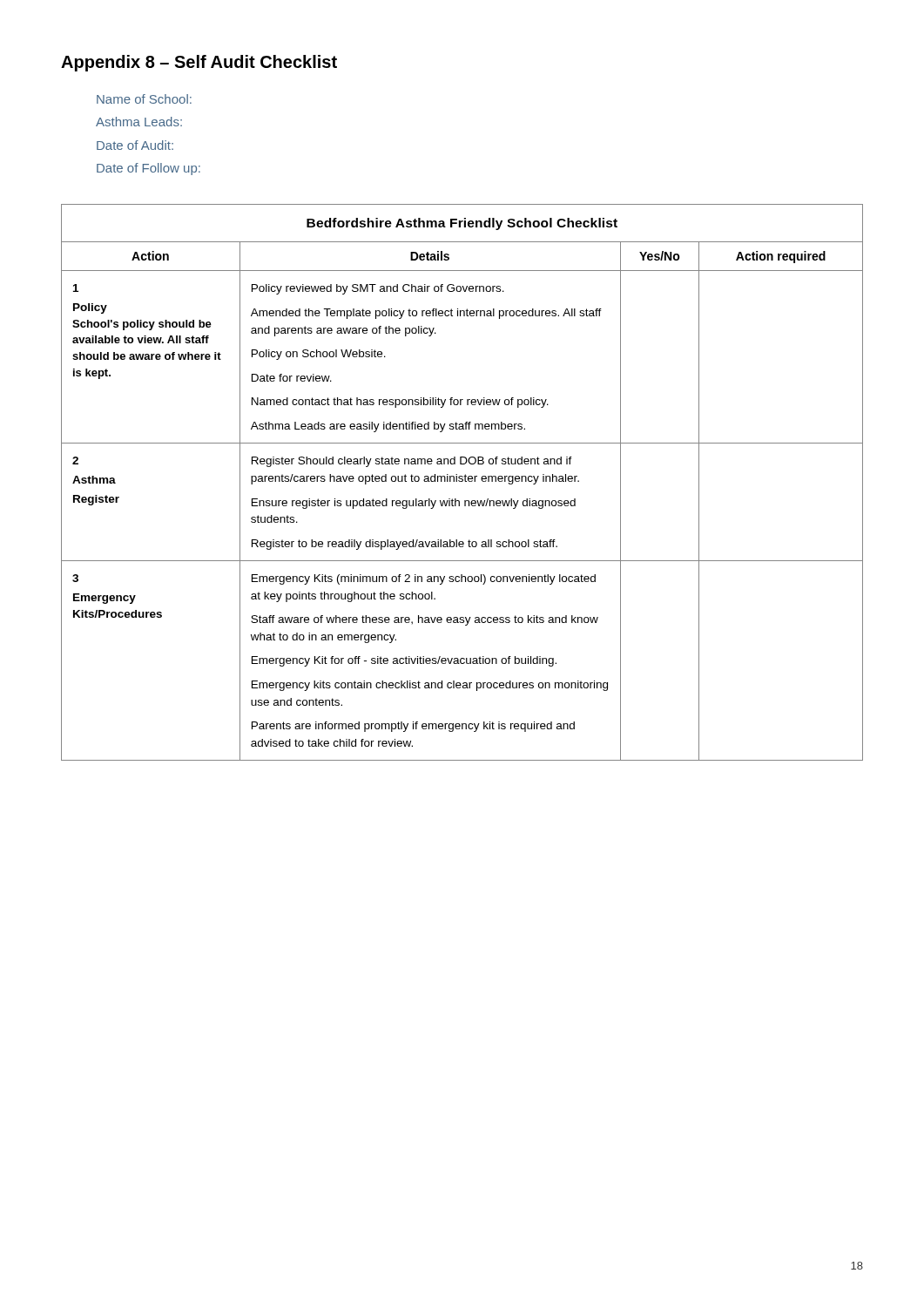Select a table

coord(462,482)
